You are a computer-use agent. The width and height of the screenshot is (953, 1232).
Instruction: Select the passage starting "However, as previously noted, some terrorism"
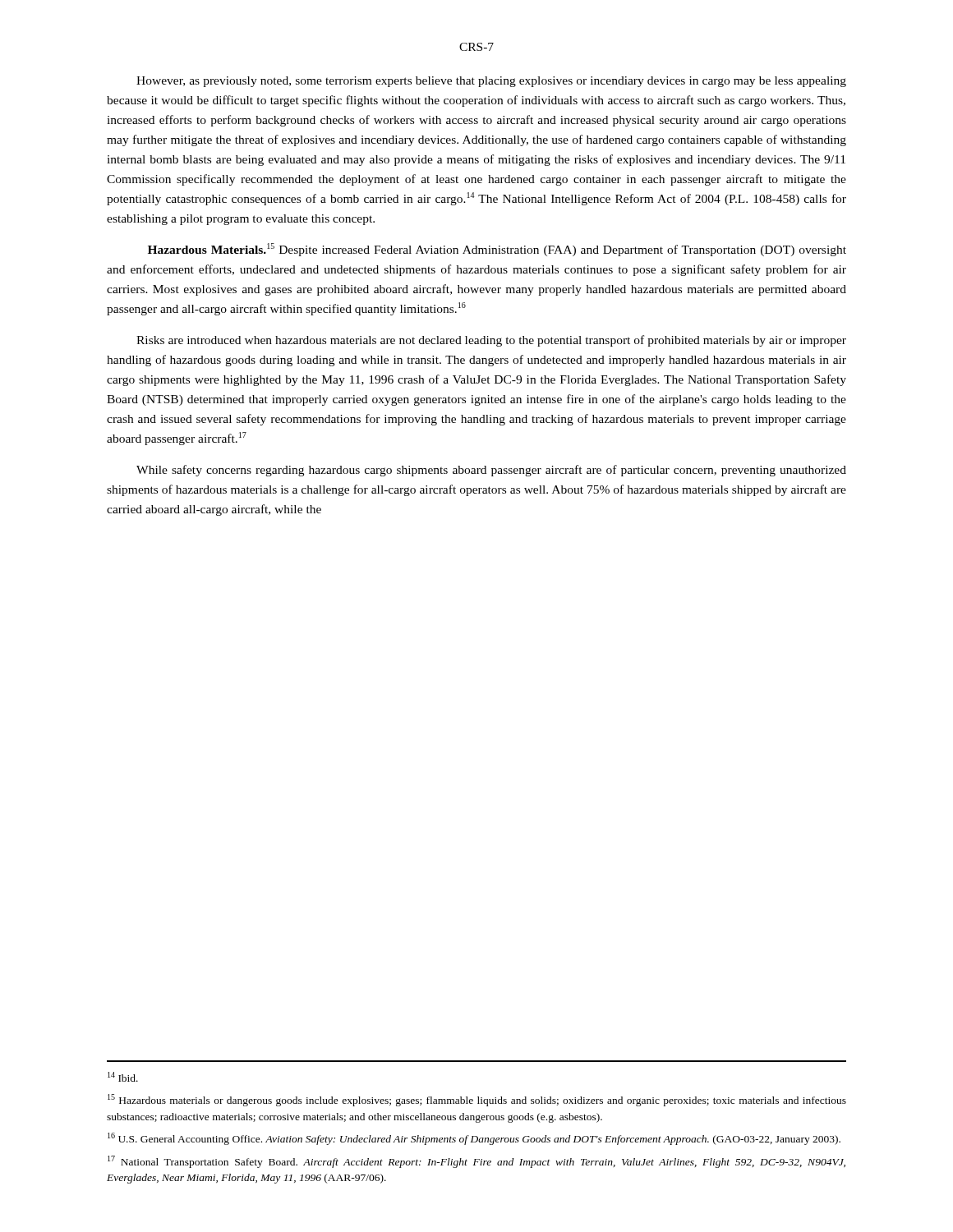coord(476,150)
